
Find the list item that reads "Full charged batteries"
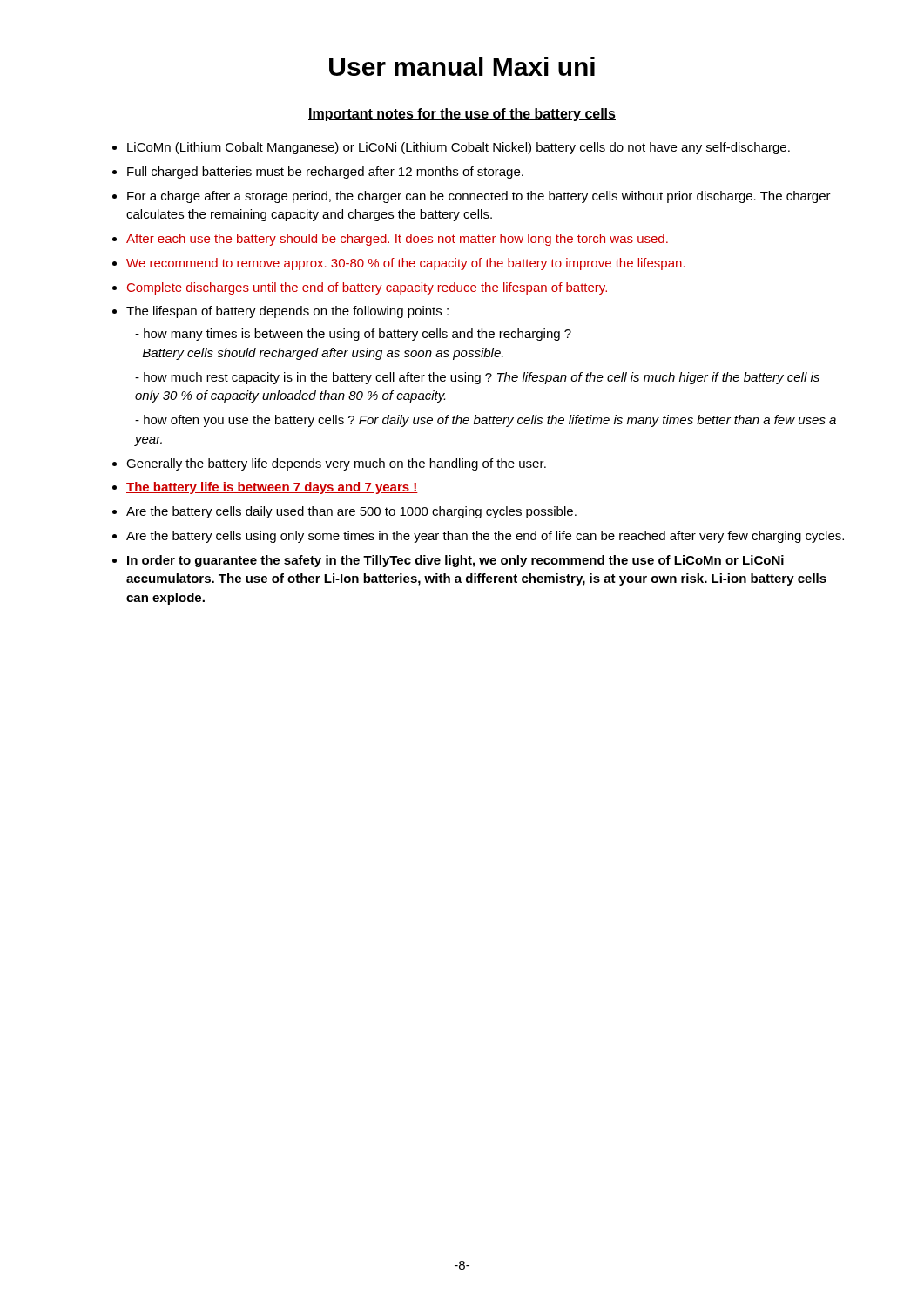tap(325, 171)
